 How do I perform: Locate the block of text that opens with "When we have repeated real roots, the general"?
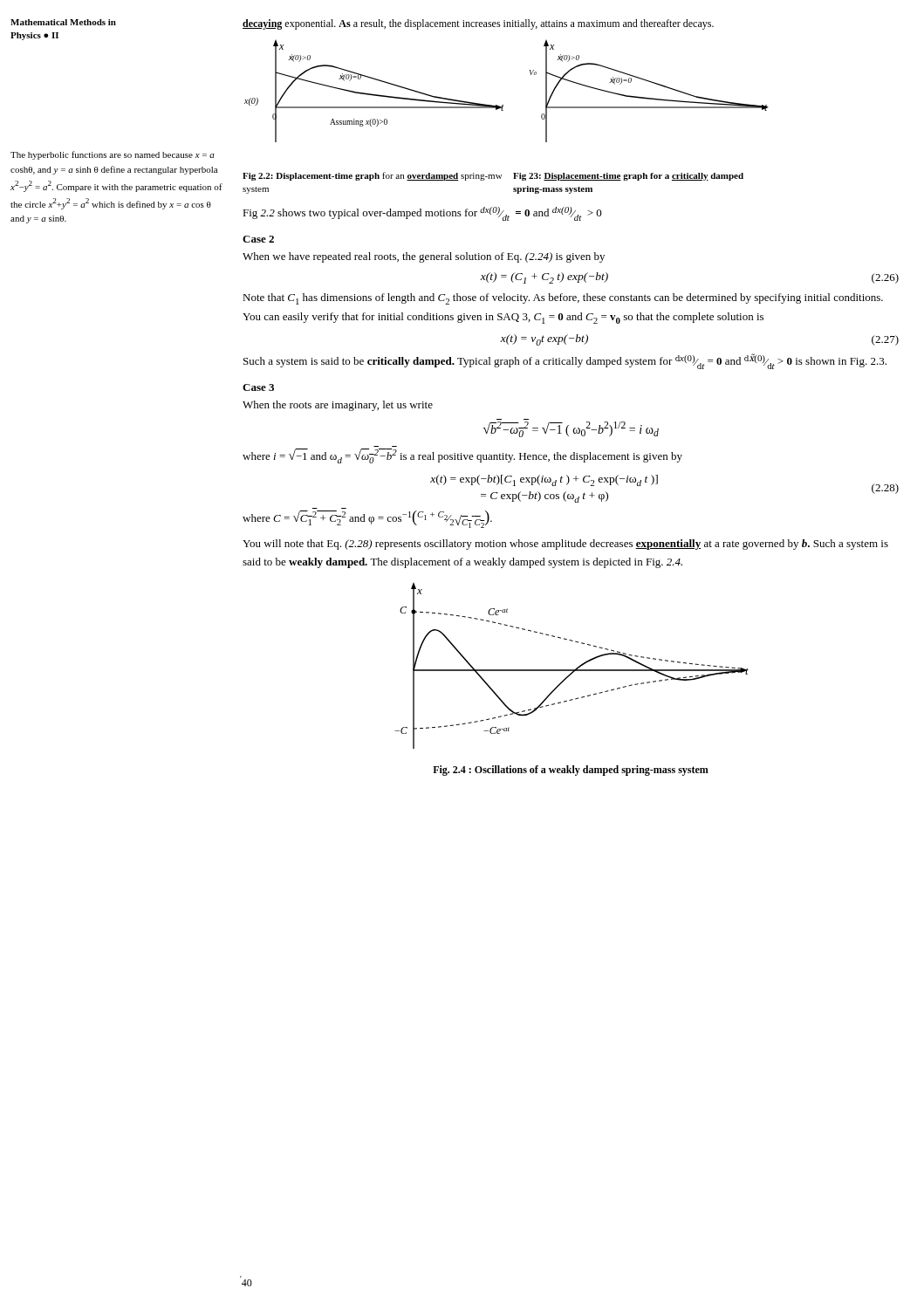(x=424, y=256)
